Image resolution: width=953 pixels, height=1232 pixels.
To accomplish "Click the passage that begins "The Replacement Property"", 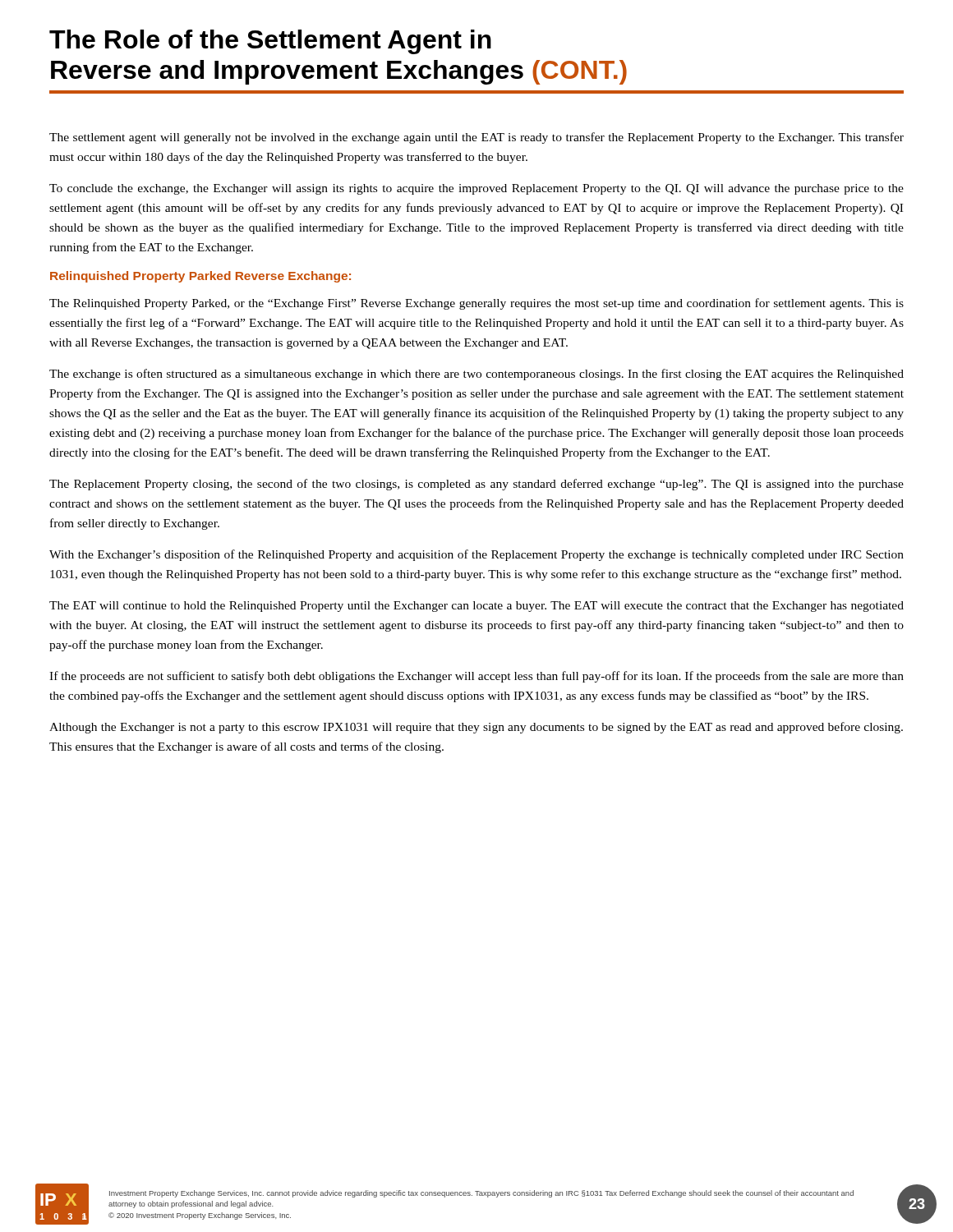I will [x=476, y=503].
